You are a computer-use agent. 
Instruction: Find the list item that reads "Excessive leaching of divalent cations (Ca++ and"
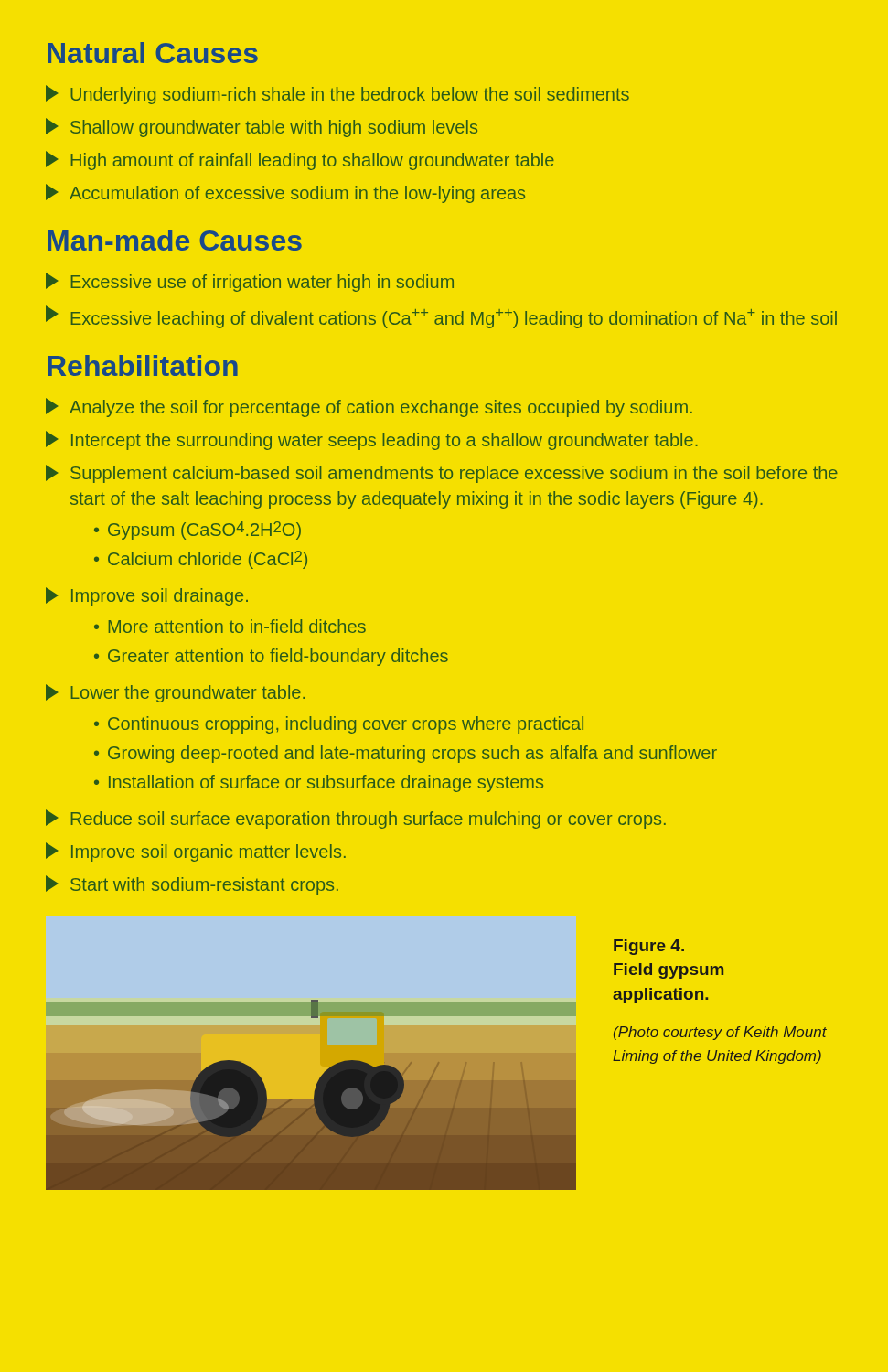pyautogui.click(x=442, y=316)
